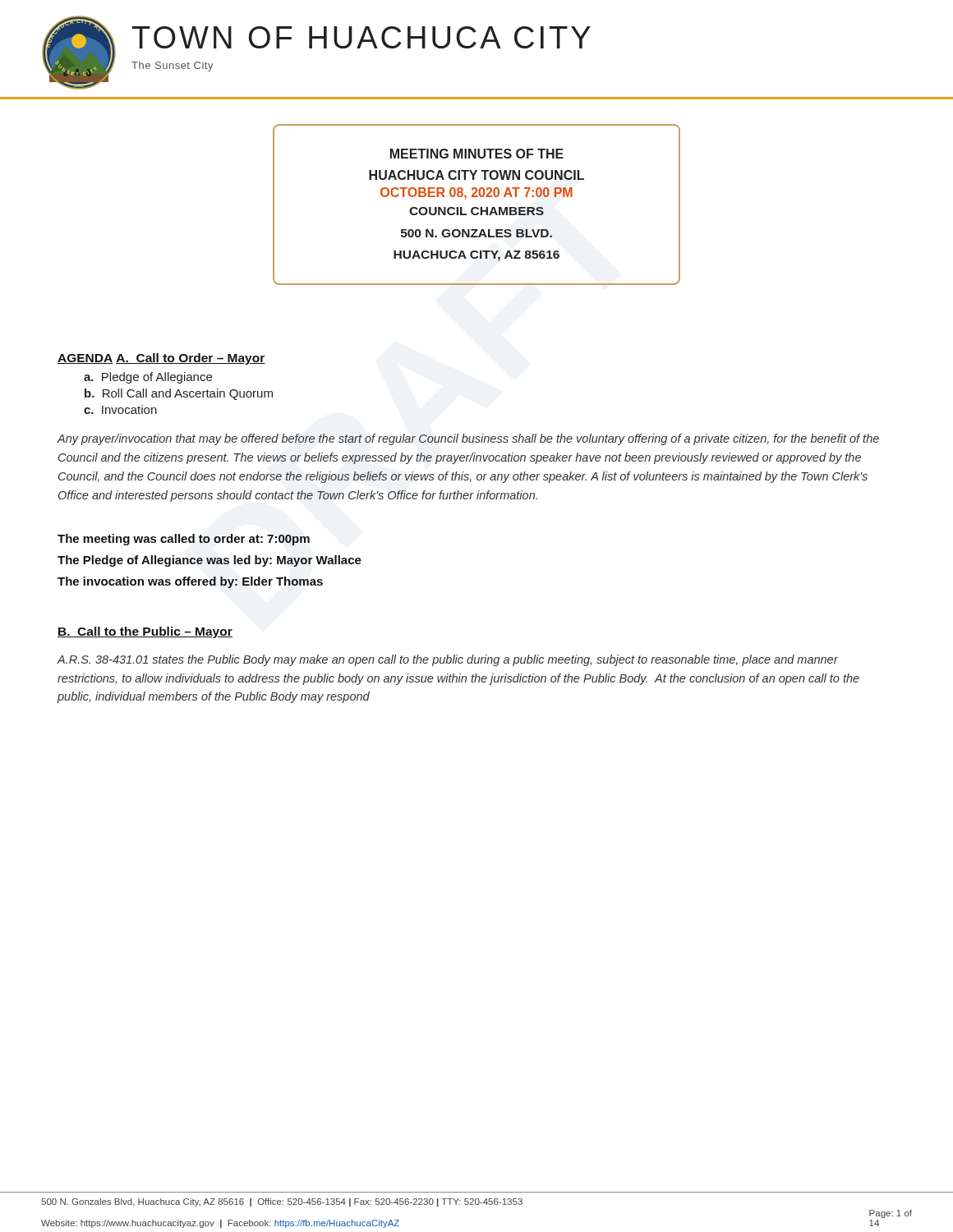The width and height of the screenshot is (953, 1232).
Task: Select the text block that reads "A.R.S. 38-431.01 states the Public Body may"
Action: point(458,678)
